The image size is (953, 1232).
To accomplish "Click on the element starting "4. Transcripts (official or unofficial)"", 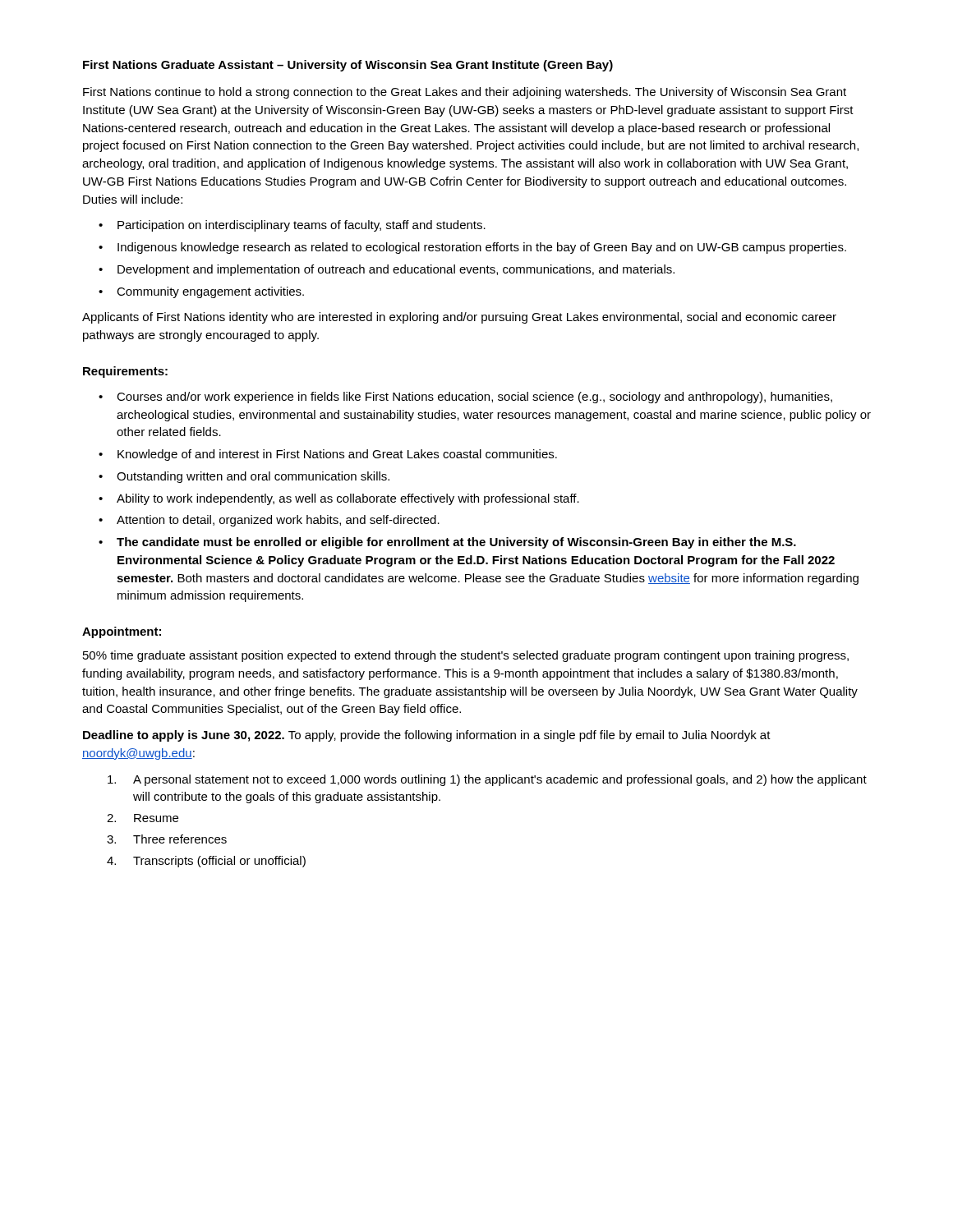I will tap(206, 862).
